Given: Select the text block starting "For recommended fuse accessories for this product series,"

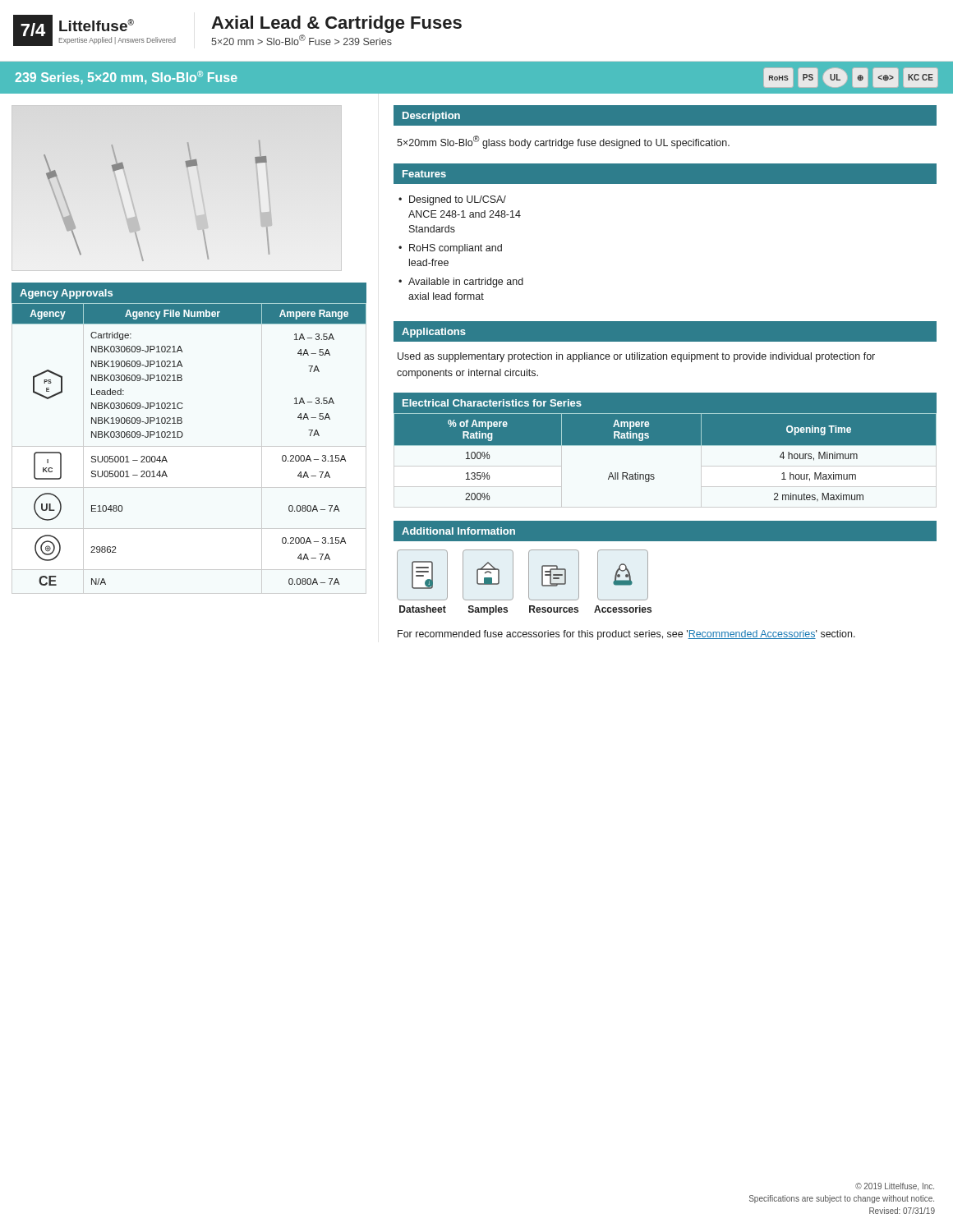Looking at the screenshot, I should 626,634.
